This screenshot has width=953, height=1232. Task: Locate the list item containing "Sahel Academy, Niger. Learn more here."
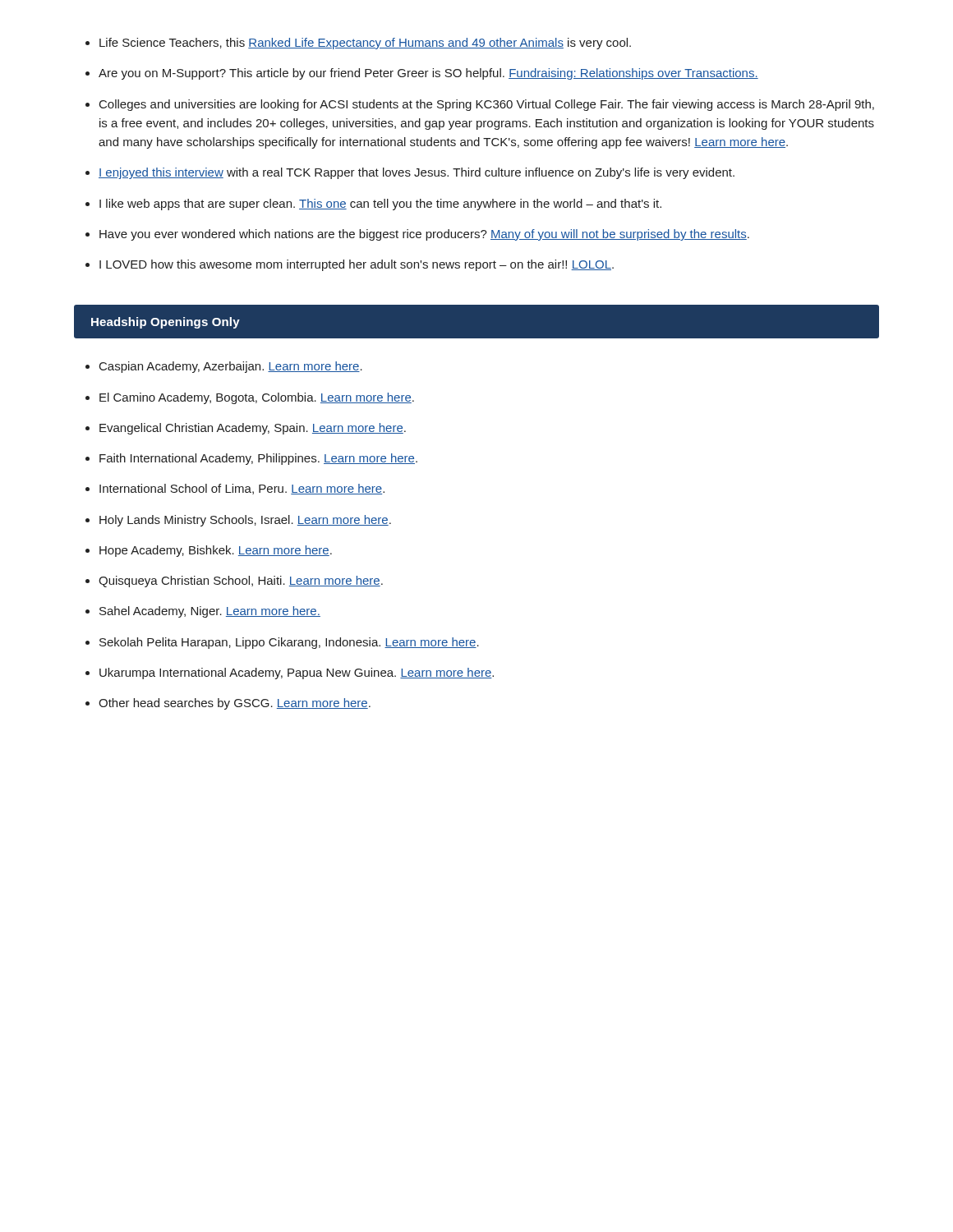click(x=209, y=611)
